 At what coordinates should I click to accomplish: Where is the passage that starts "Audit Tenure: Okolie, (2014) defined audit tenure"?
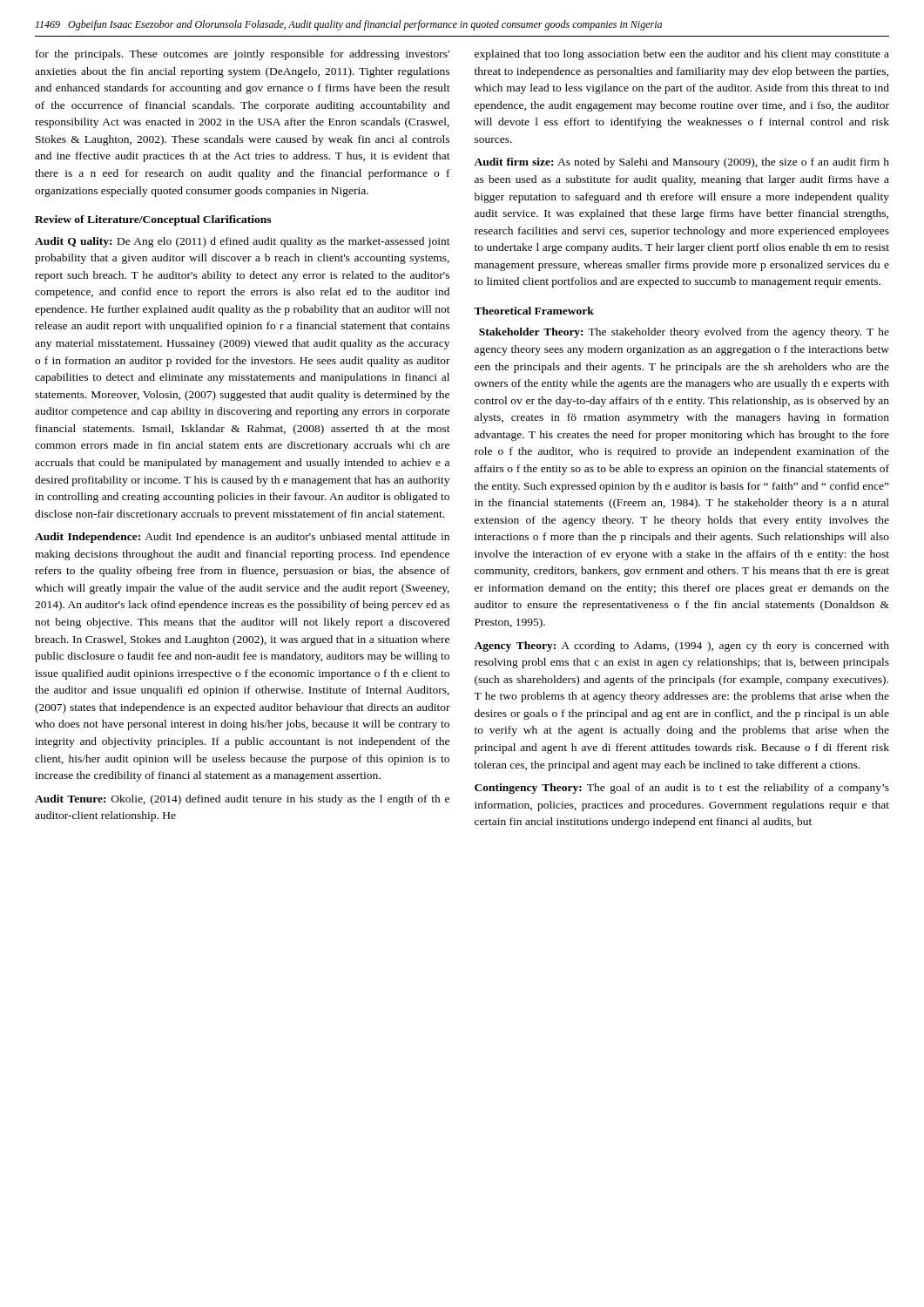(x=242, y=807)
